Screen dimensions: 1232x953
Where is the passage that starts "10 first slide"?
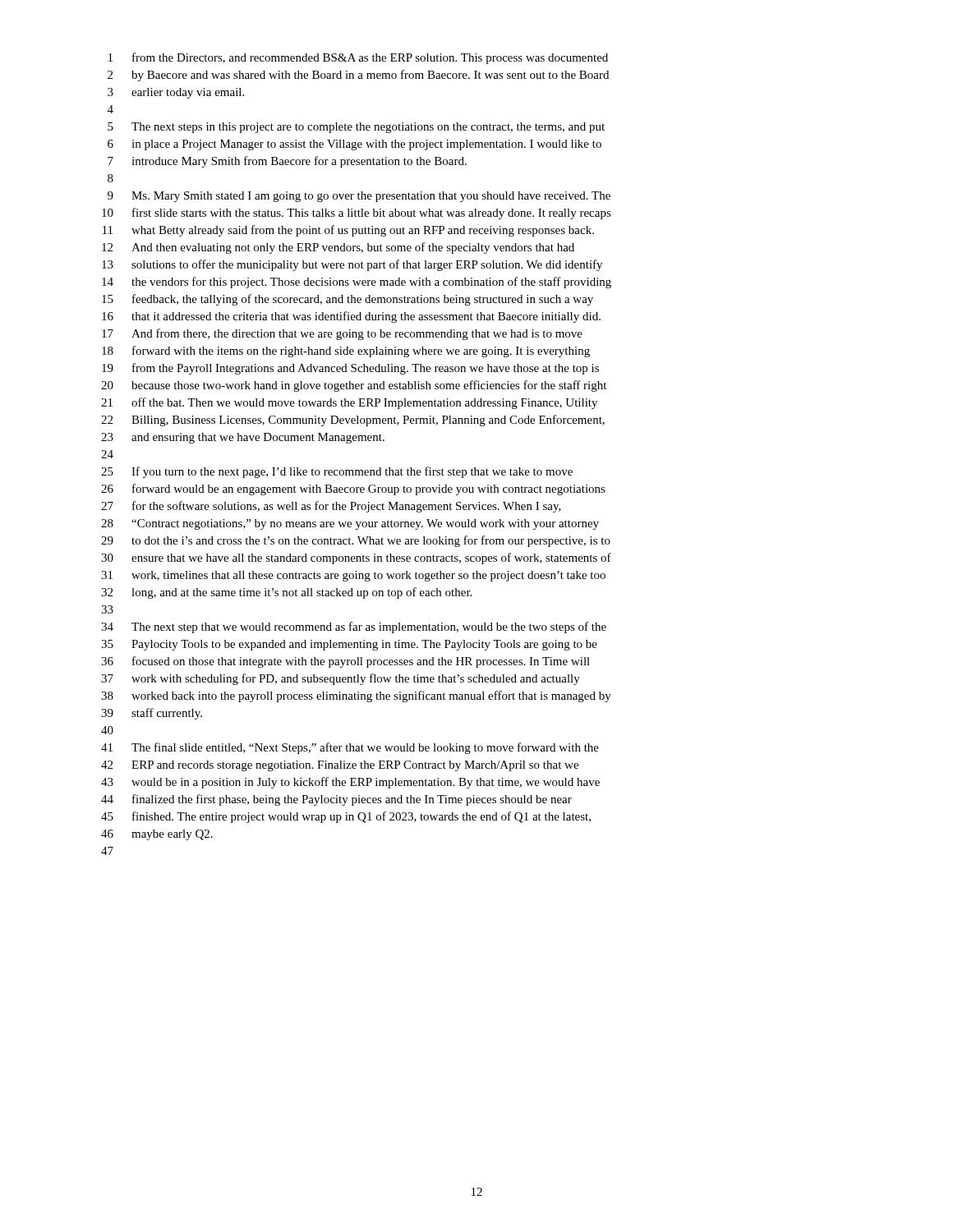(x=452, y=213)
